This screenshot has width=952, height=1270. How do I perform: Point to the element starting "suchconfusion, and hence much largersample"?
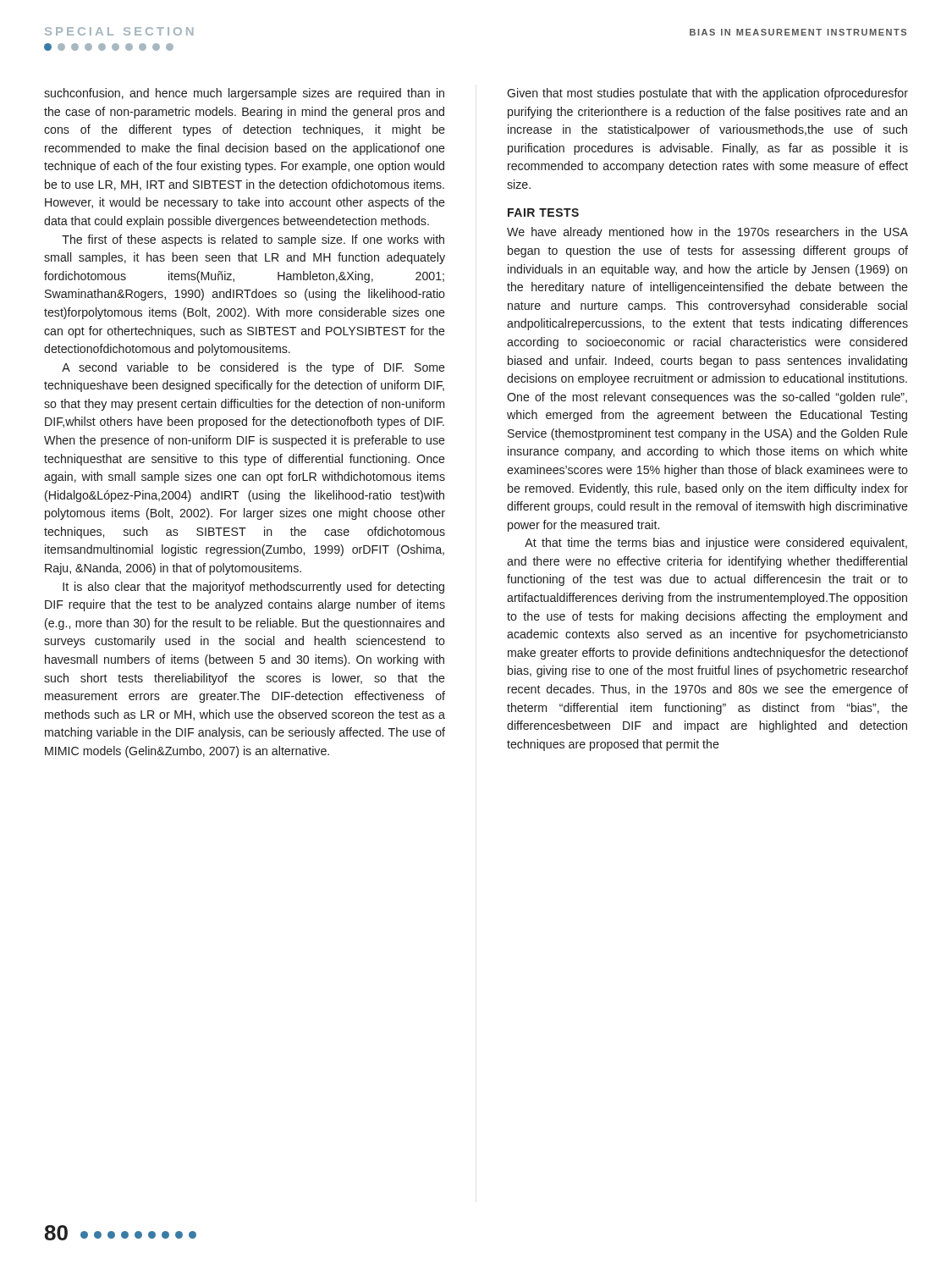click(x=245, y=158)
